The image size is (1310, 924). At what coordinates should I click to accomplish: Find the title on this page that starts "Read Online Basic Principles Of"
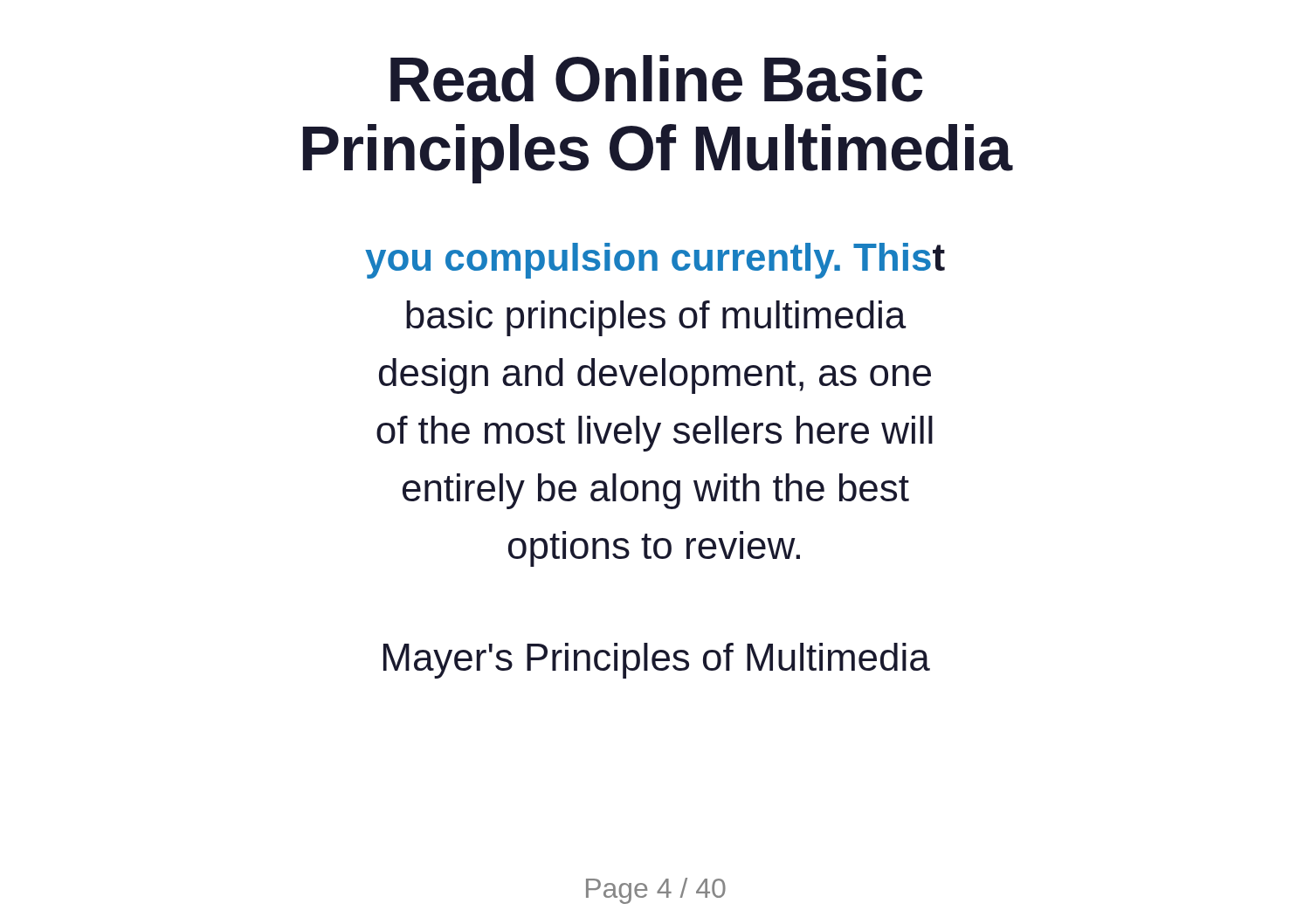655,114
